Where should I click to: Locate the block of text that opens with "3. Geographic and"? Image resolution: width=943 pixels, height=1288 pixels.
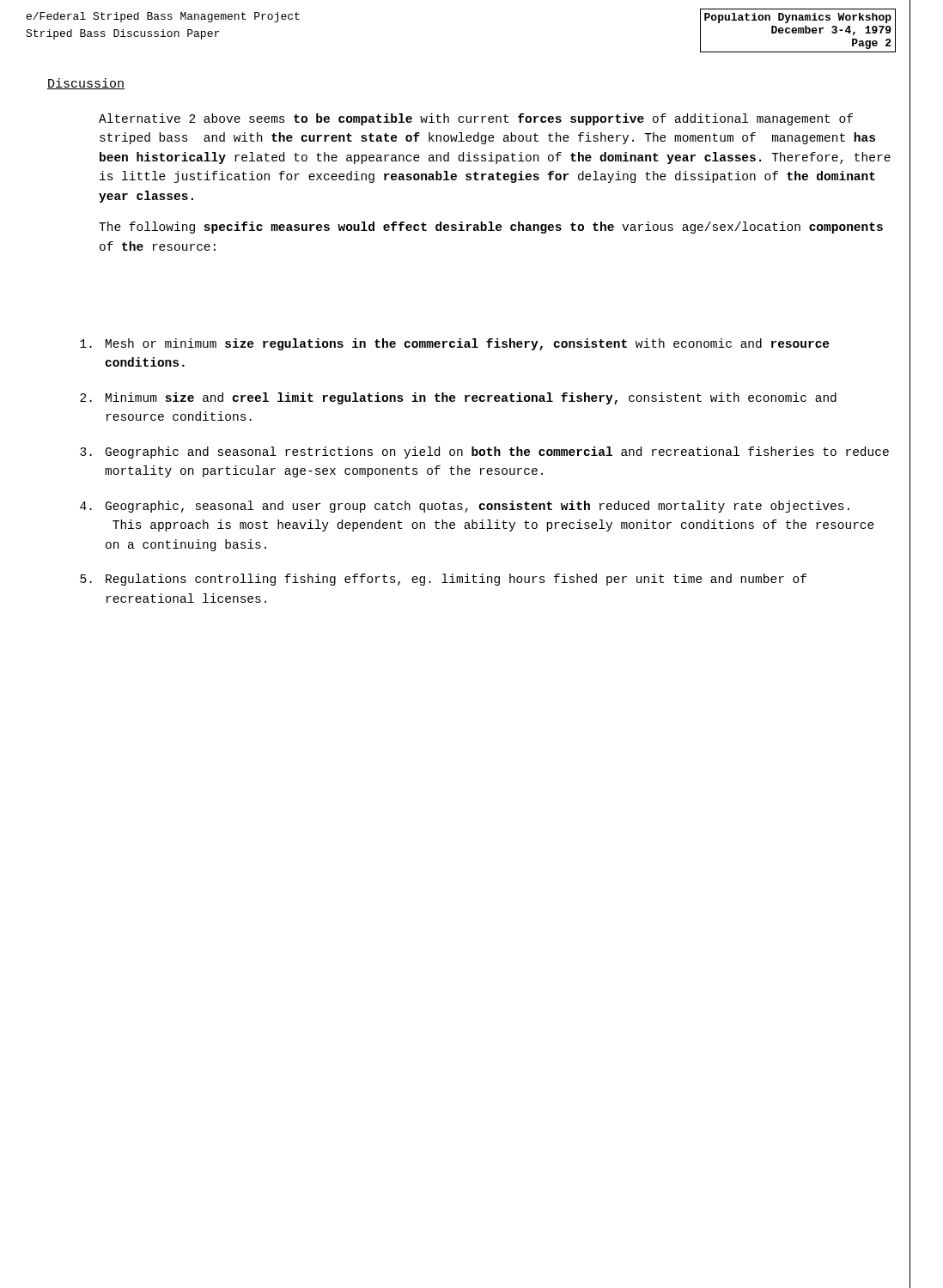click(x=472, y=462)
